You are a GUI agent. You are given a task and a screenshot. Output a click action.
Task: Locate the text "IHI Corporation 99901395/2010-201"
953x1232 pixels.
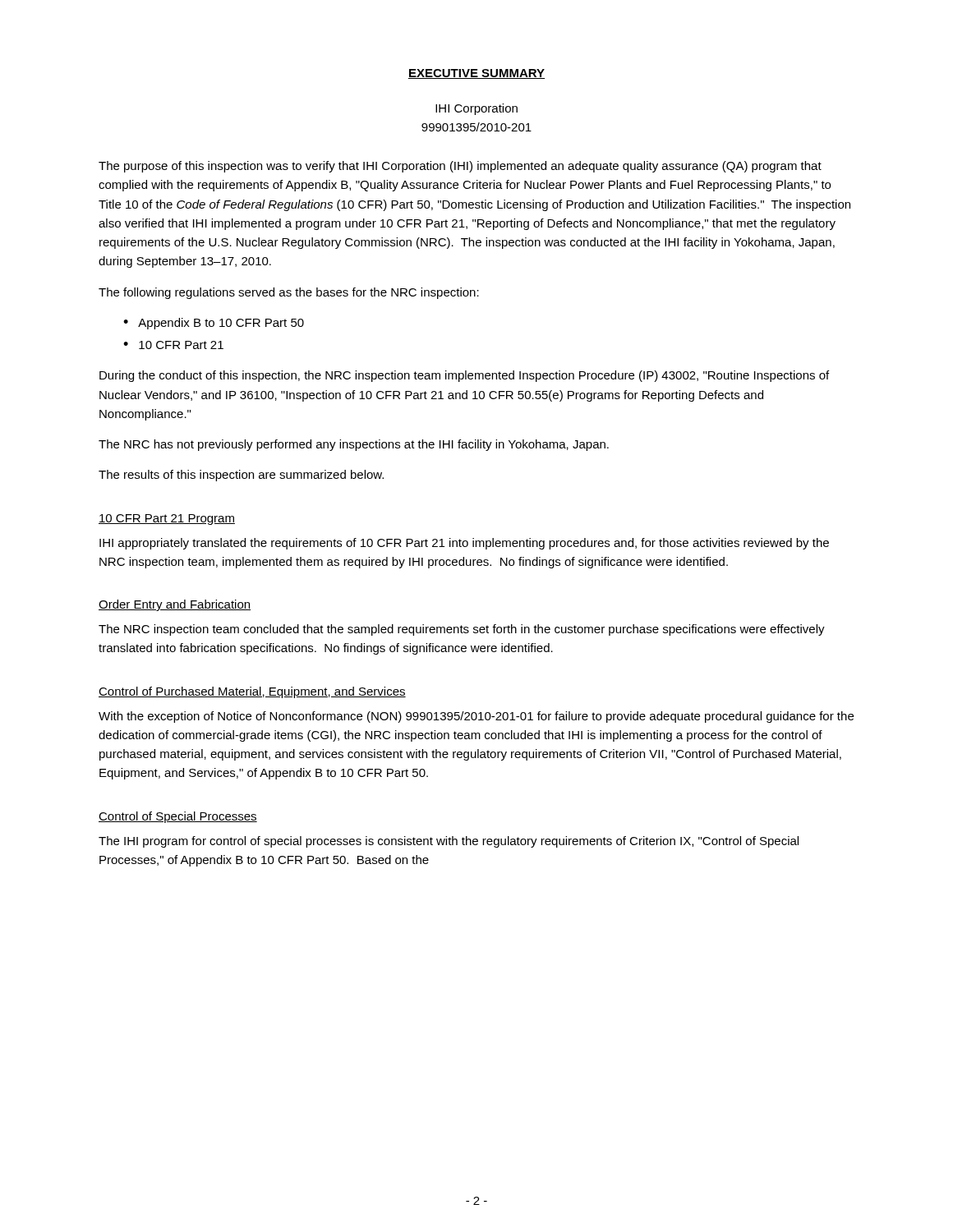476,117
